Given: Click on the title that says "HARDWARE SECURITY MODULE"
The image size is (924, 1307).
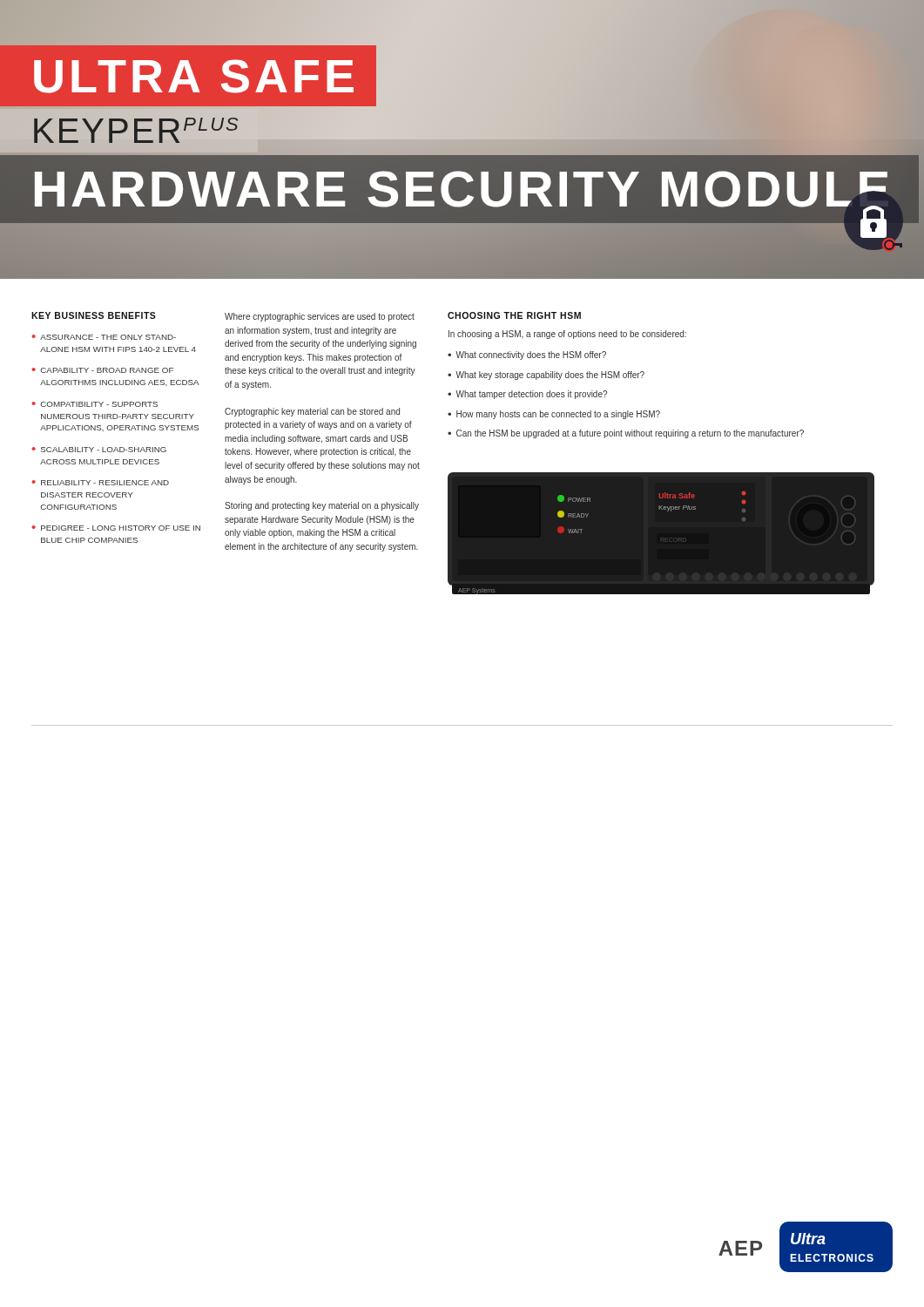Looking at the screenshot, I should coord(462,189).
